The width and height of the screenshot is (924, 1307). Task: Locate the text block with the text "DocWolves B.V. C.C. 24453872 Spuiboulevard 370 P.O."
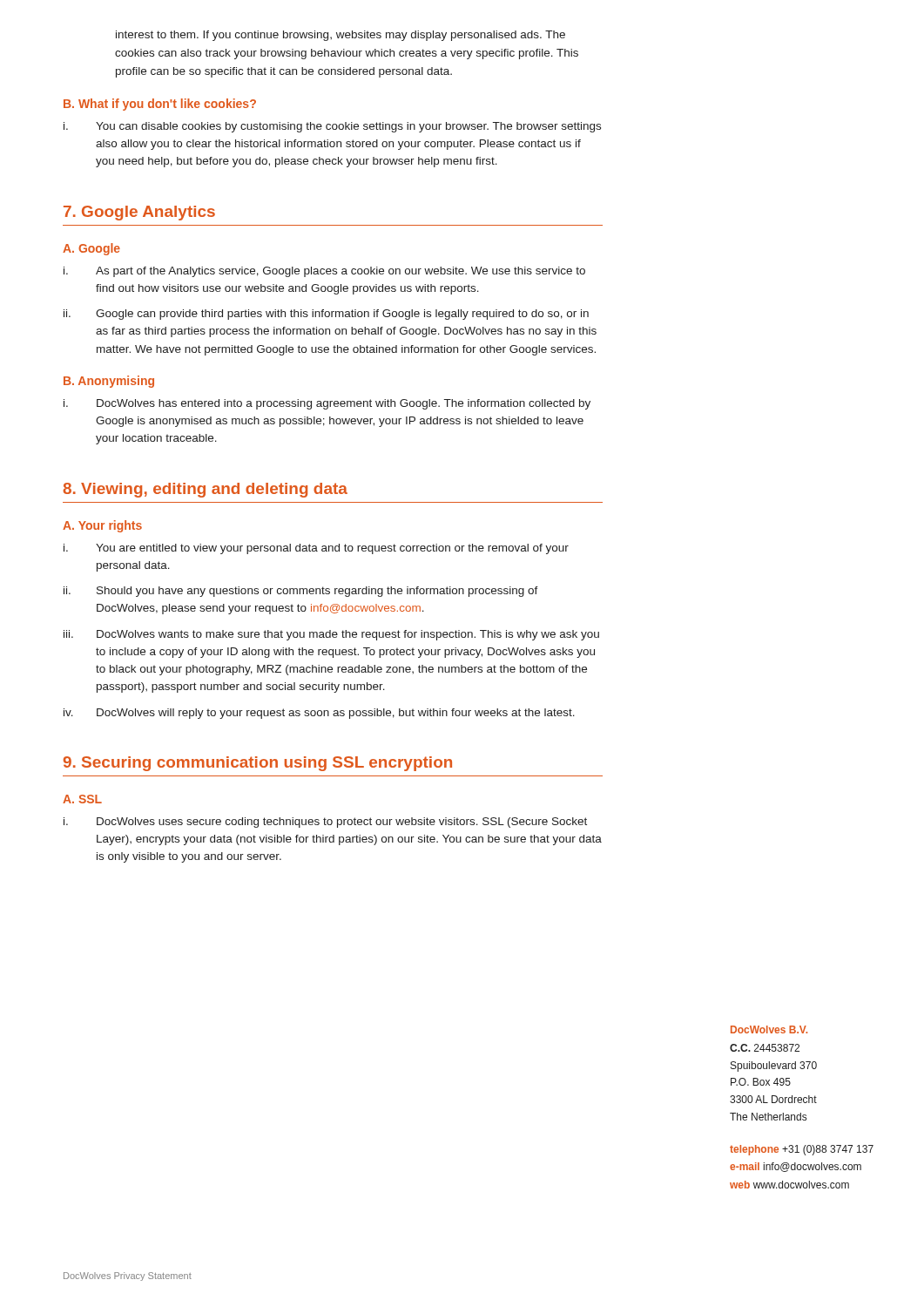806,1108
